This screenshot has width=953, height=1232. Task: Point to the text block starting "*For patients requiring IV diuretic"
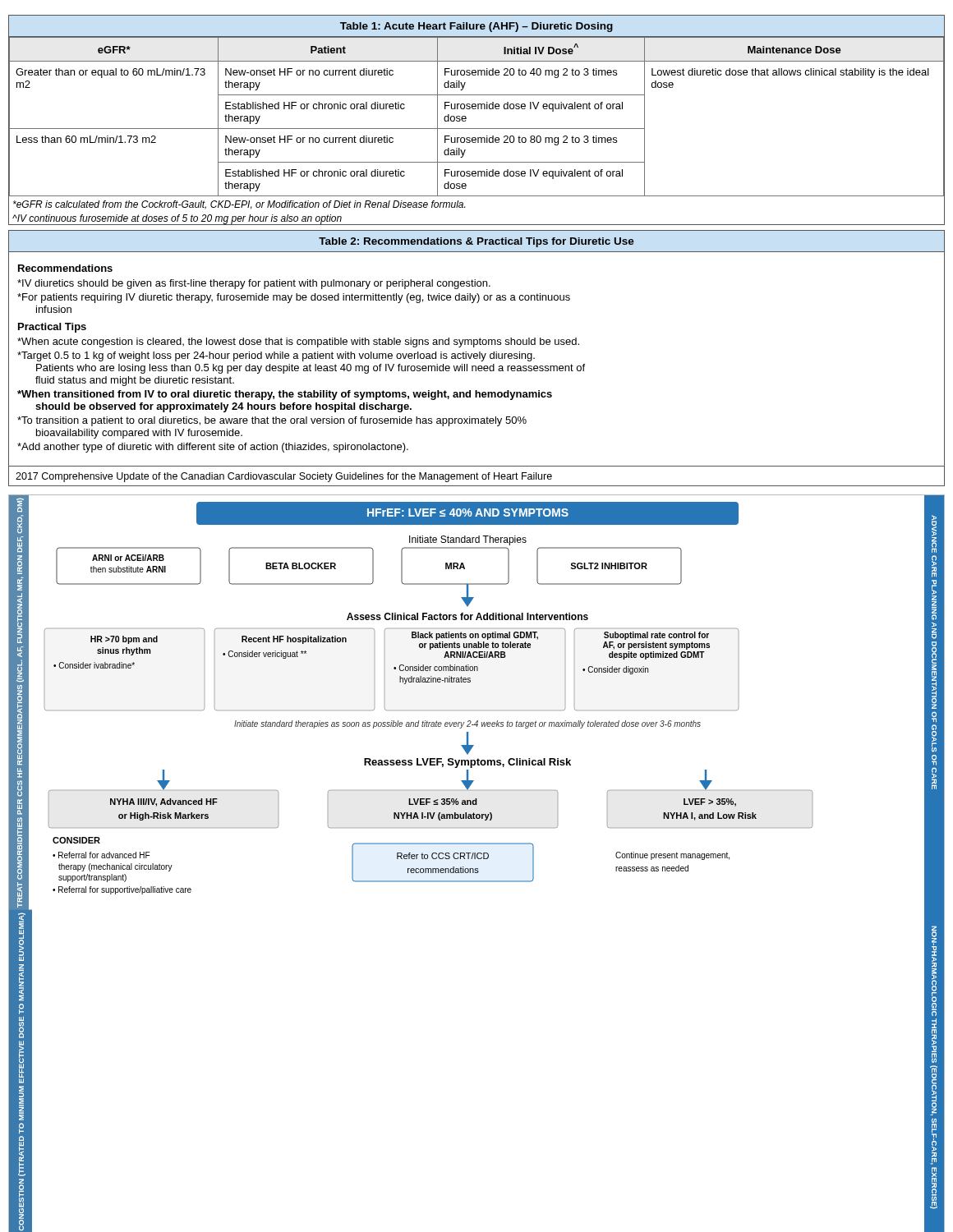tap(476, 303)
